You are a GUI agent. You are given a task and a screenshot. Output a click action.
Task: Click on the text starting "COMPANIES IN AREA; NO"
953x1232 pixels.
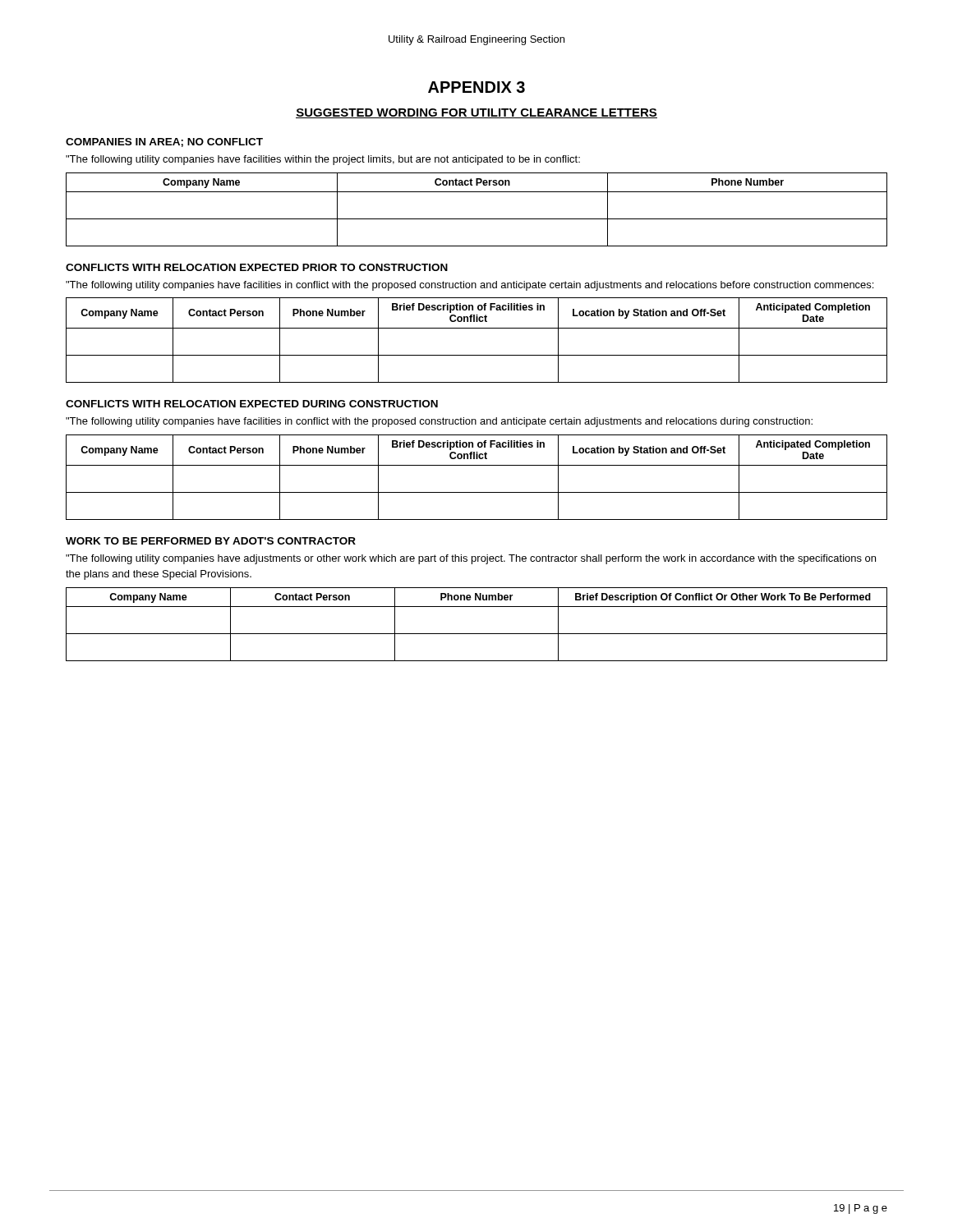(x=164, y=142)
